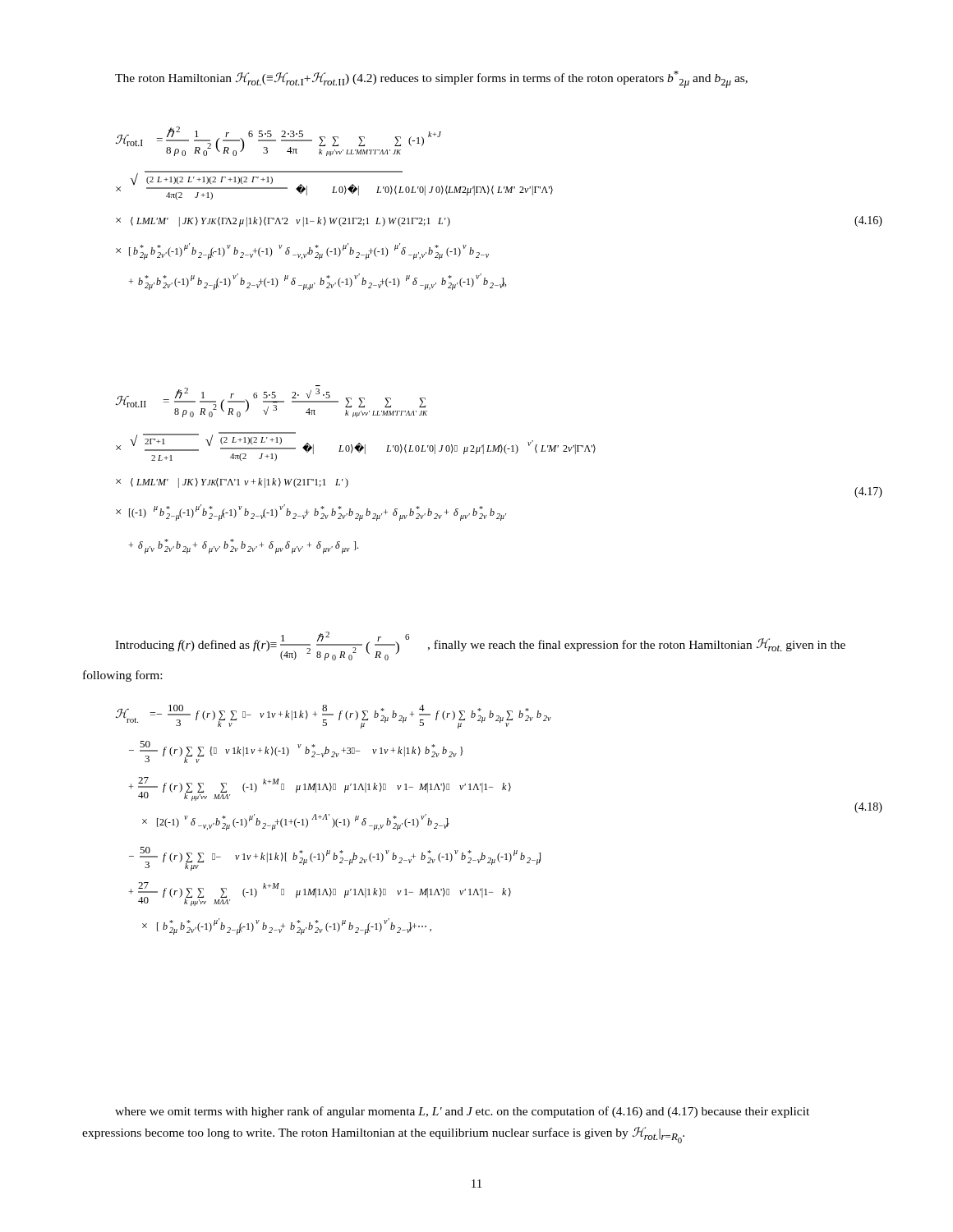Point to the text block starting "The roton Hamiltonian ℋrot.(≡ℋrot.I+ℋrot.II) (4.2) reduces"

point(432,78)
